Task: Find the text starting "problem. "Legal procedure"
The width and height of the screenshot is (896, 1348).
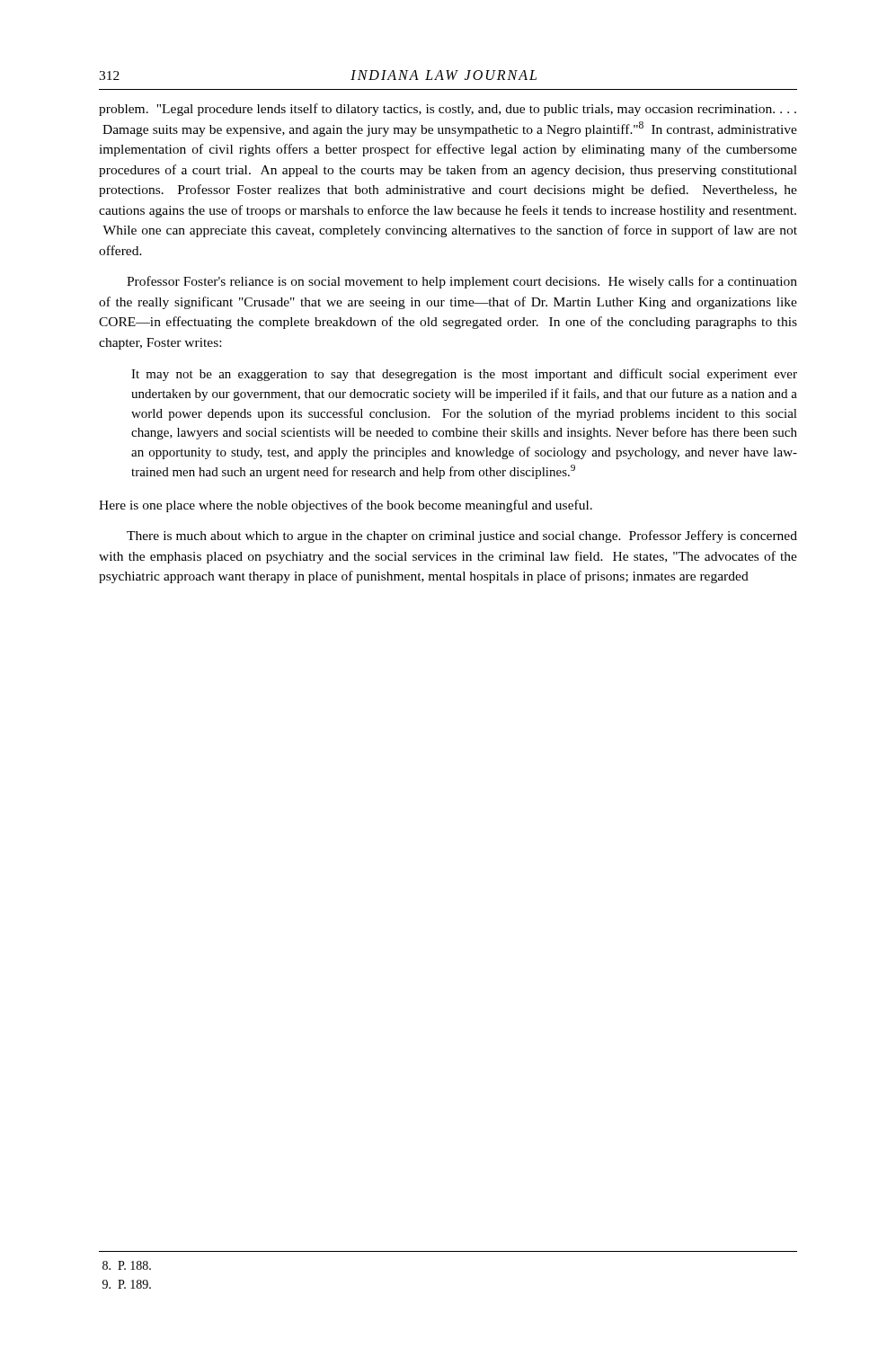Action: coord(448,179)
